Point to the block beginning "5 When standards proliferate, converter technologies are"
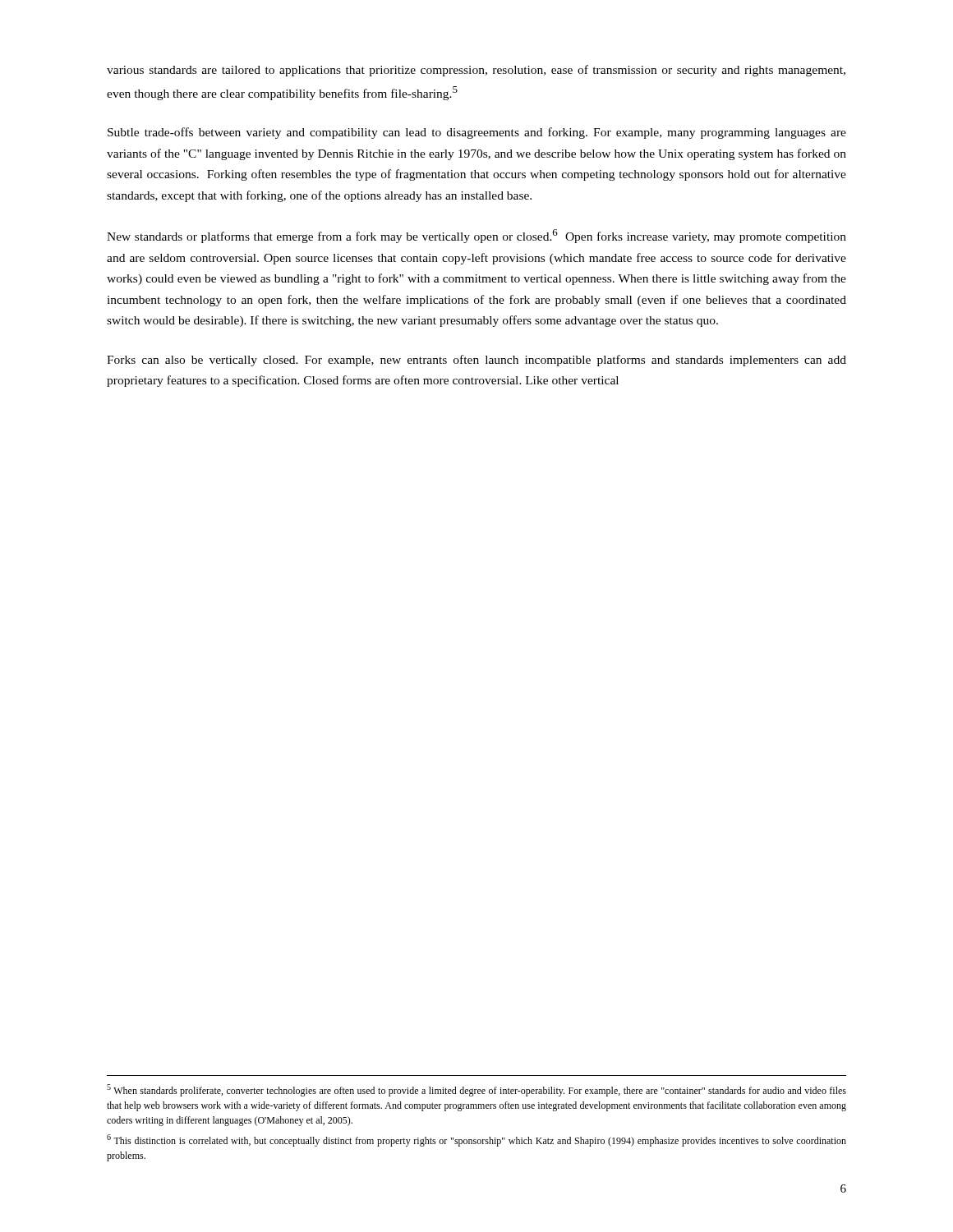 click(x=476, y=1104)
